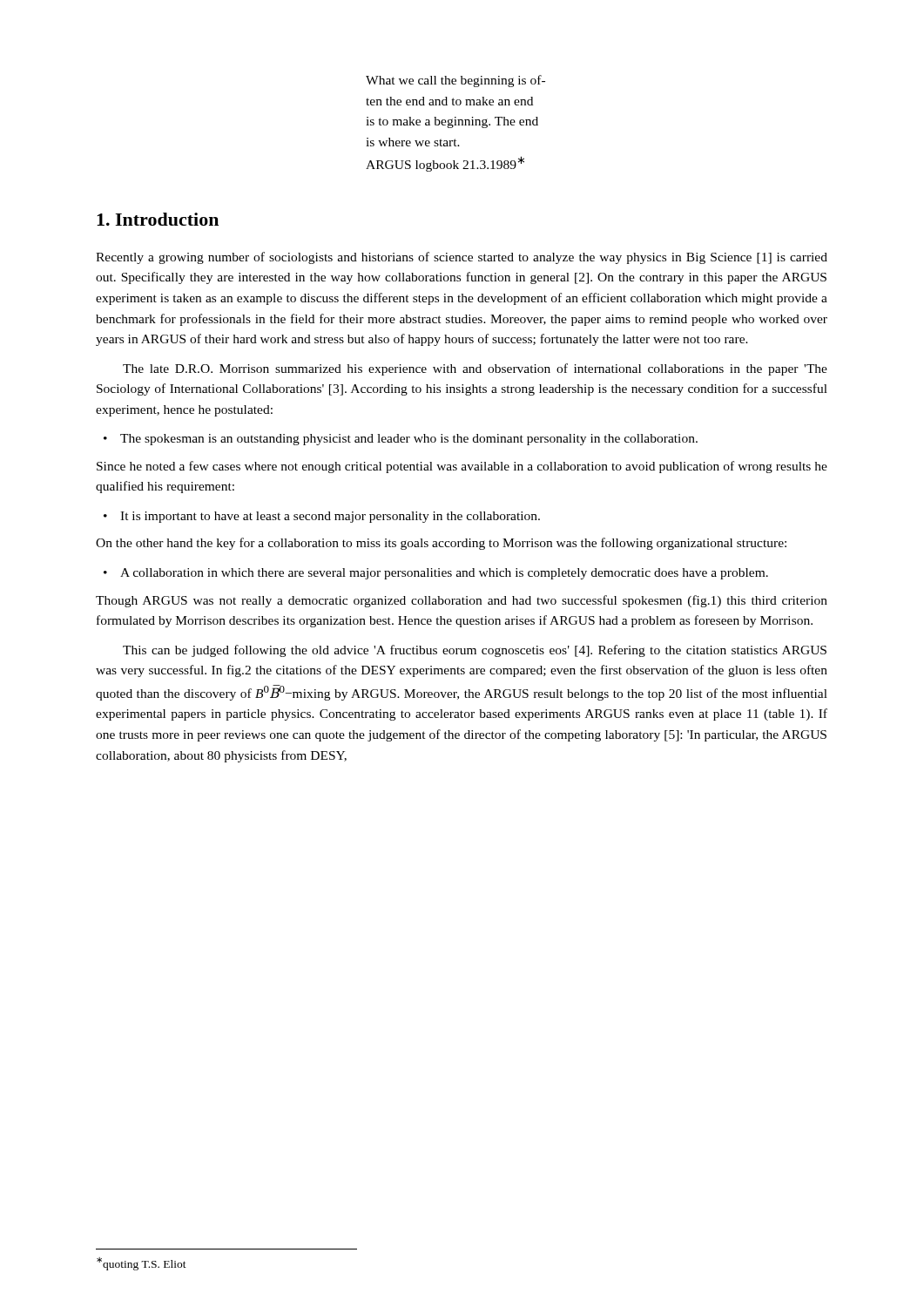This screenshot has height=1307, width=924.
Task: Locate the block of text that opens with "What we call the beginning is of- ten"
Action: coord(456,122)
